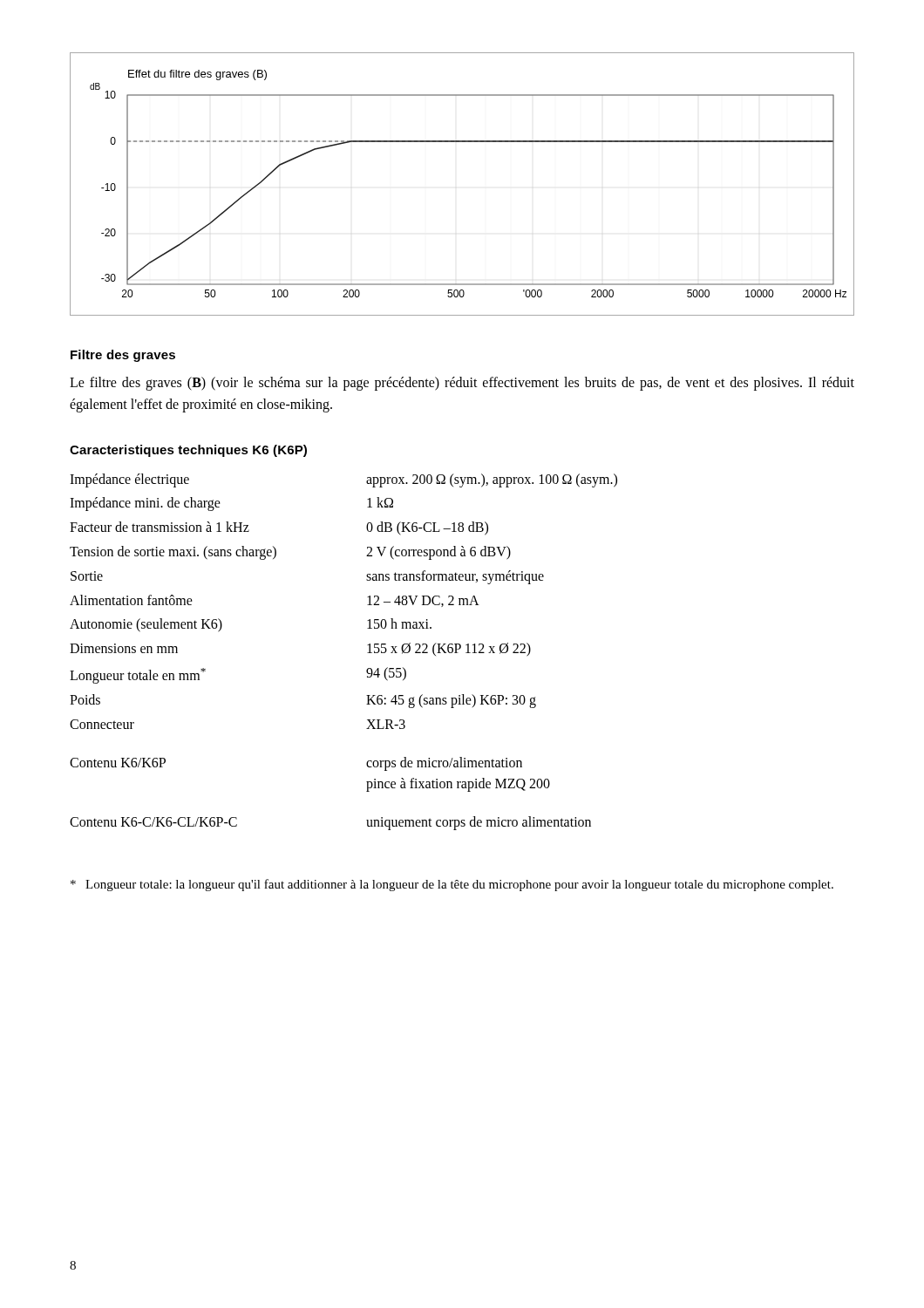Navigate to the text block starting "Le filtre des graves (B) (voir le schéma"

[x=462, y=393]
